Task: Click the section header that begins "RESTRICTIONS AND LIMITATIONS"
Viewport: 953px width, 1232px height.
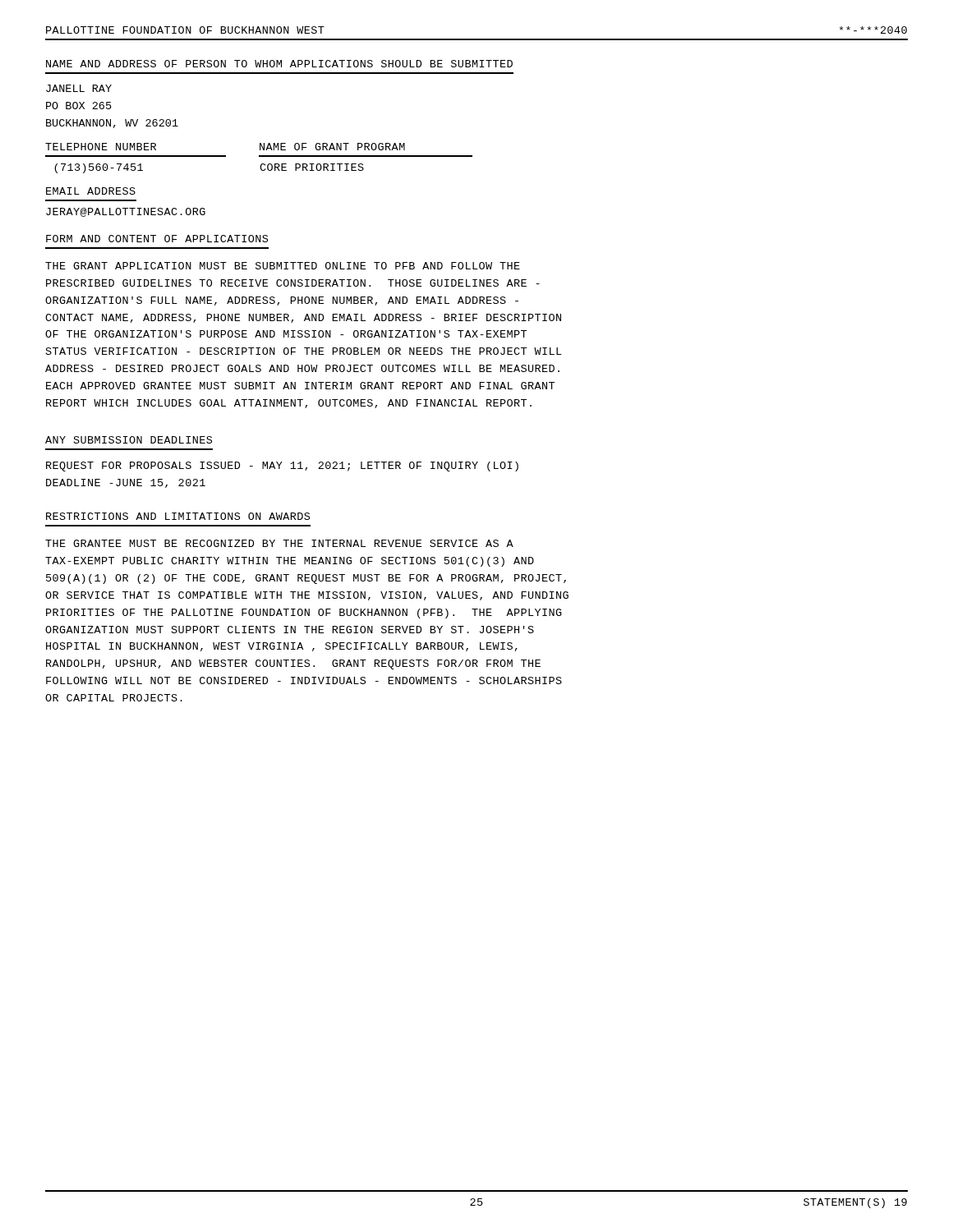Action: coord(178,519)
